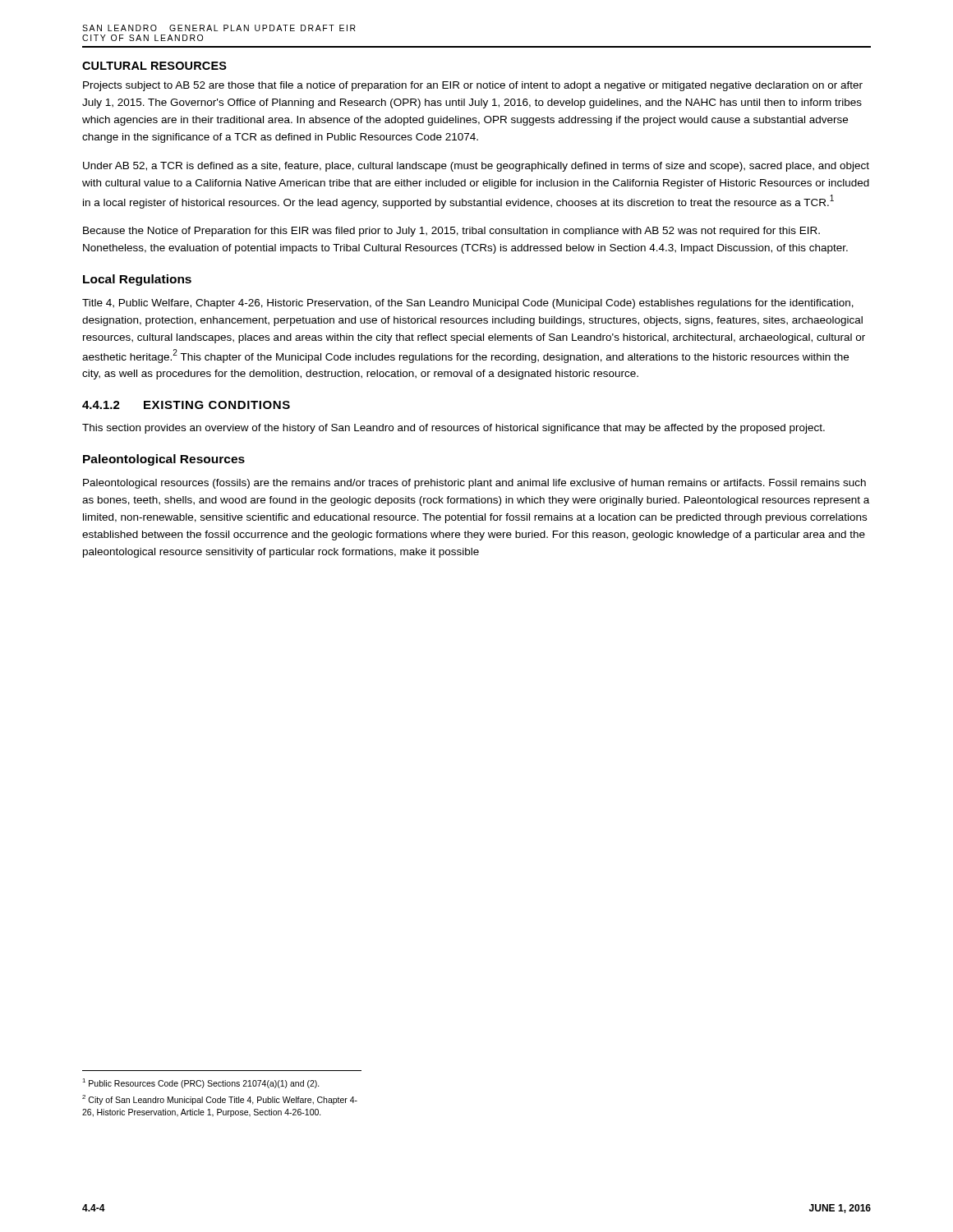The width and height of the screenshot is (953, 1232).
Task: Point to the block beginning "Because the Notice of"
Action: tap(465, 239)
